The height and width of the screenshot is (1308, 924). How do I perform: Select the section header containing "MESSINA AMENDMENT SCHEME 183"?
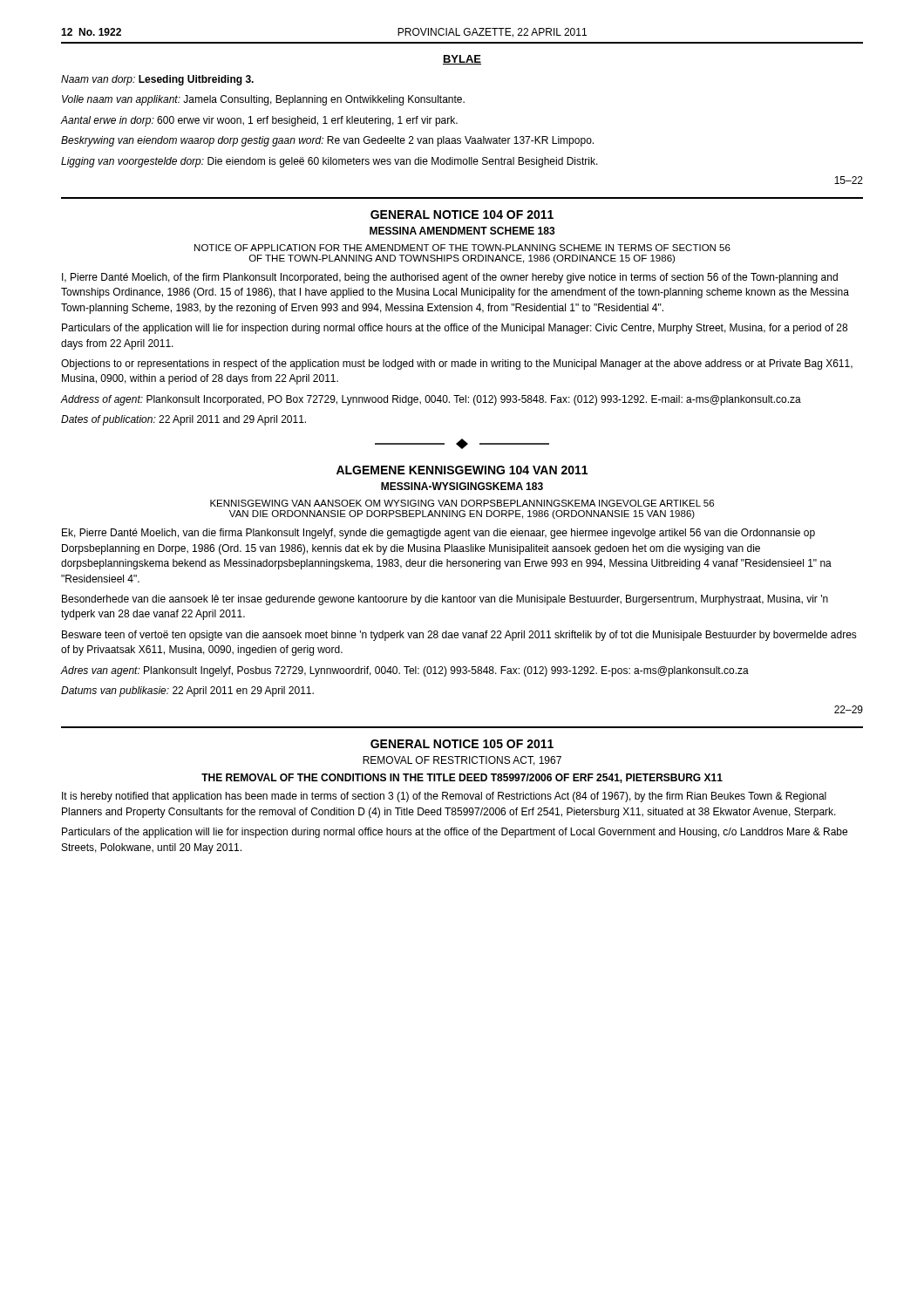pyautogui.click(x=462, y=231)
